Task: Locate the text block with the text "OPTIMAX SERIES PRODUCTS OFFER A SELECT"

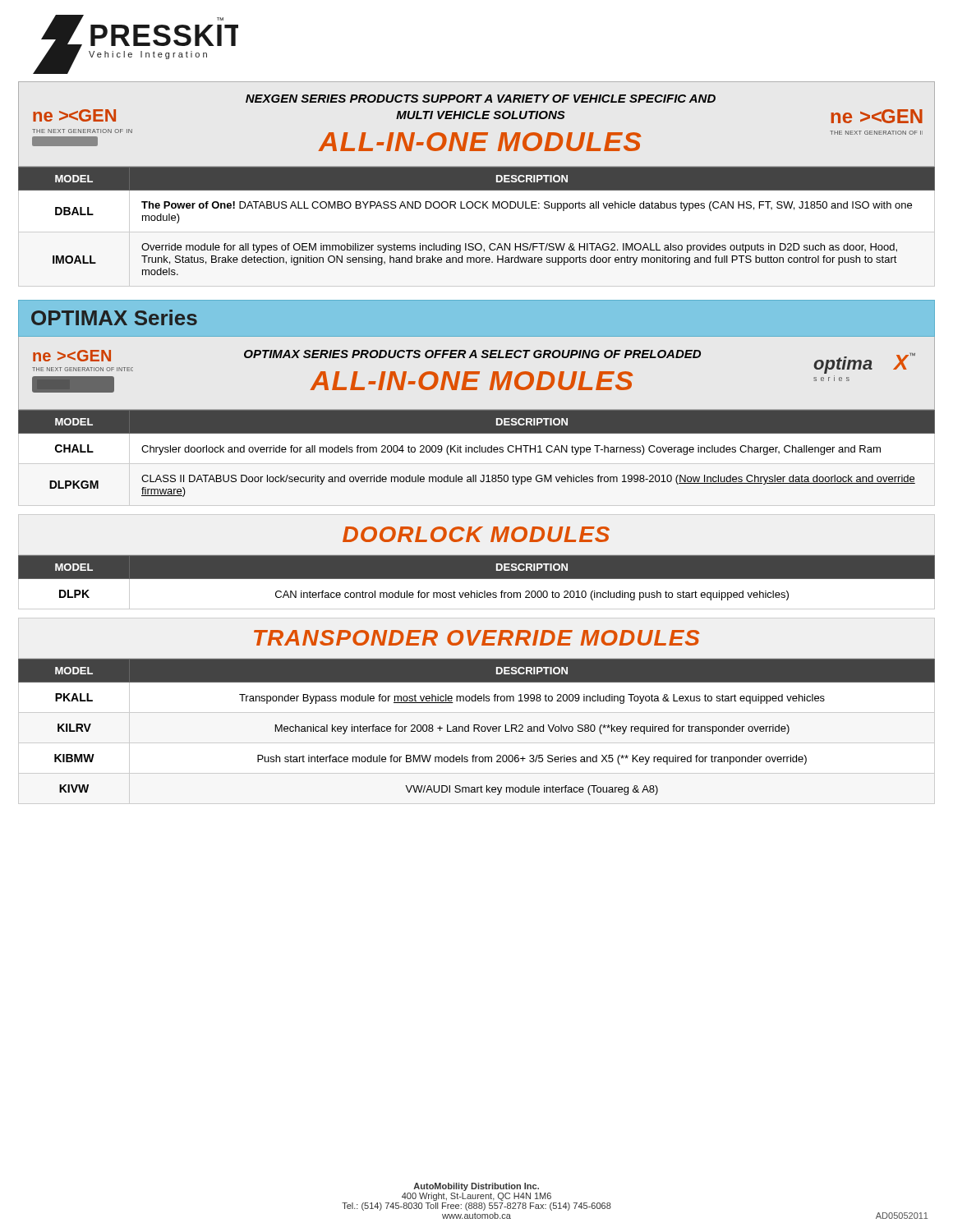Action: click(472, 353)
